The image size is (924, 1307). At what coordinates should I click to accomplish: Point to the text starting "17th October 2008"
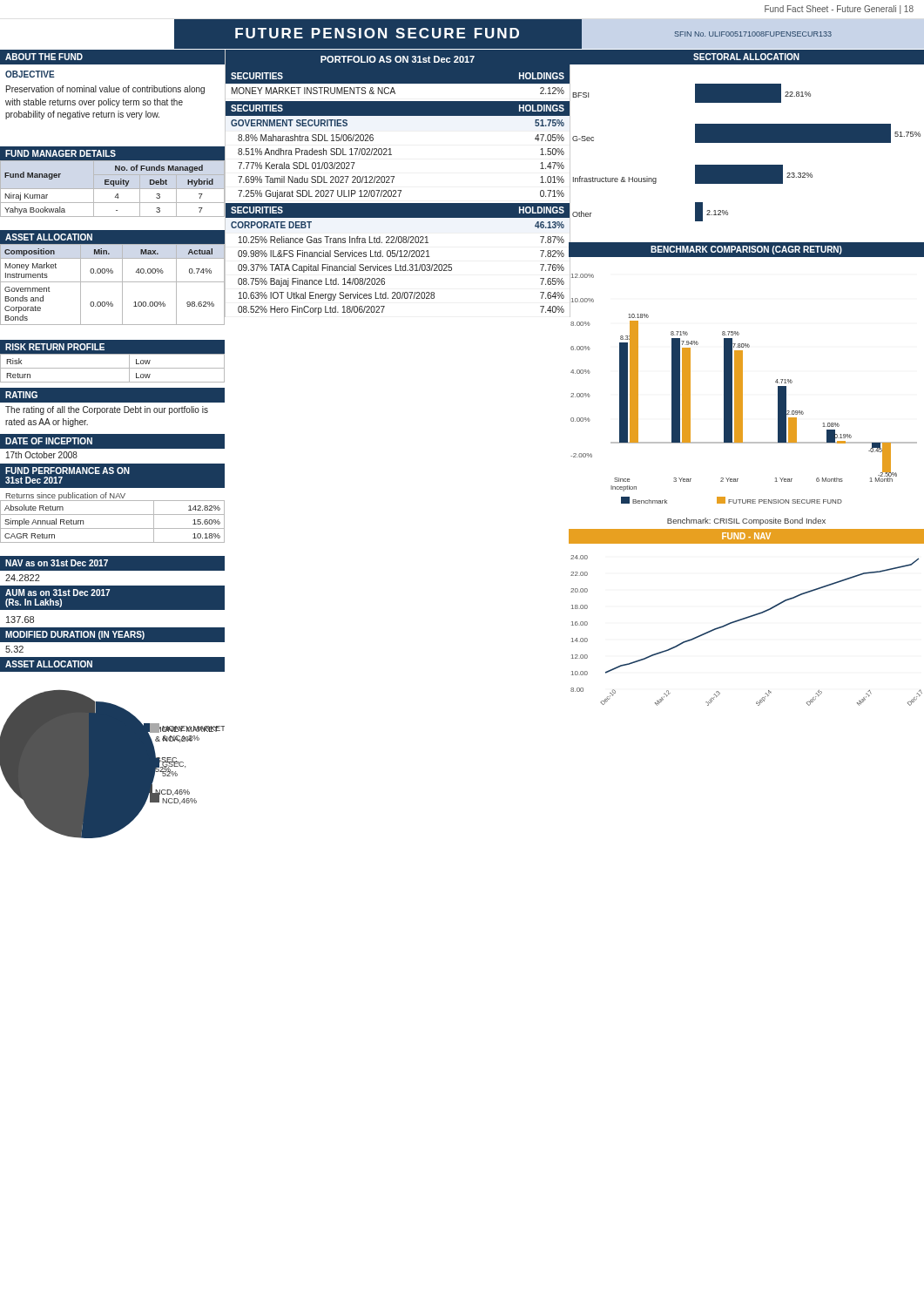coord(41,455)
